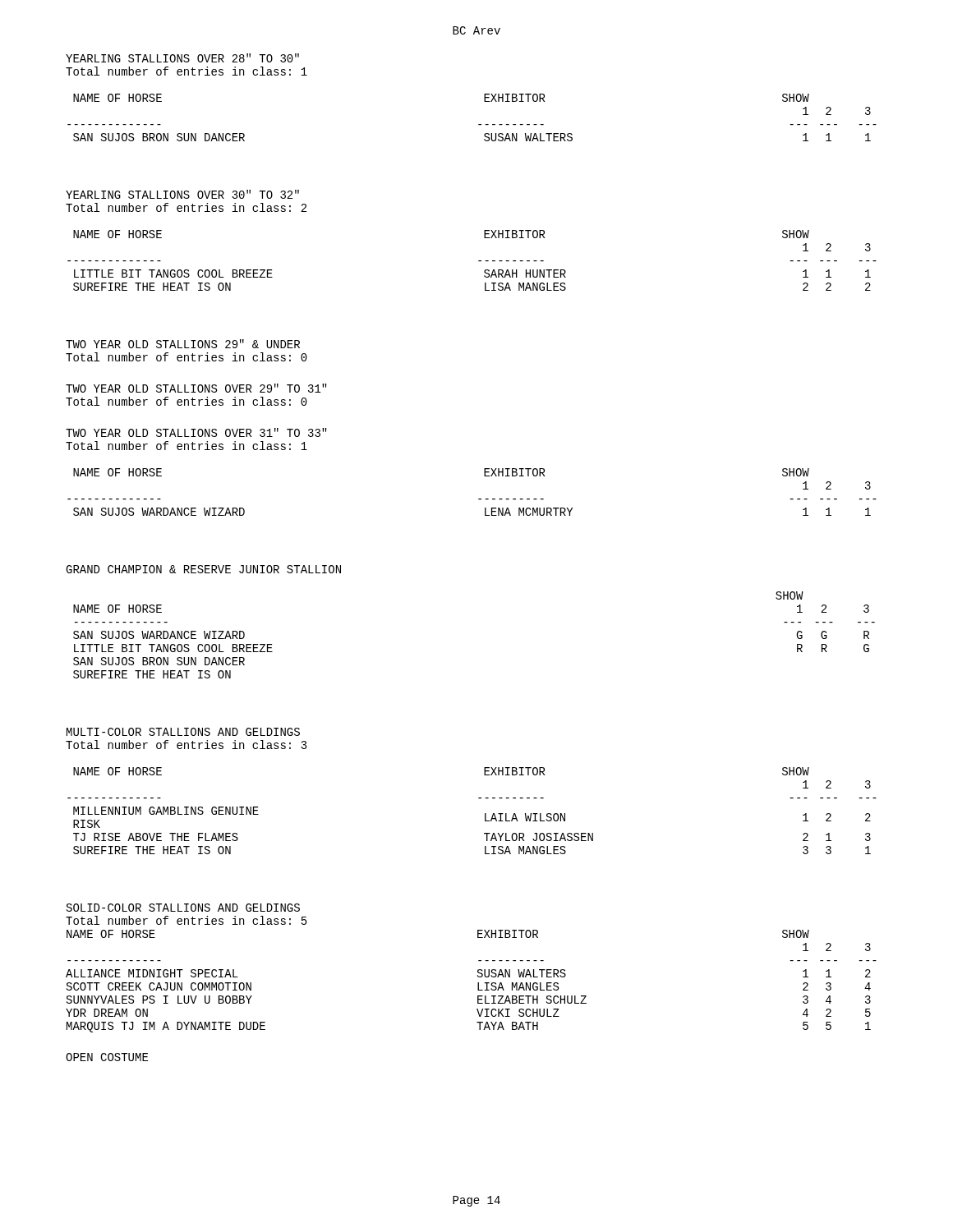Select the passage starting "SOLID-COLOR STALLIONS AND GELDINGS Total number of entries"
Viewport: 953px width, 1232px height.
click(187, 915)
